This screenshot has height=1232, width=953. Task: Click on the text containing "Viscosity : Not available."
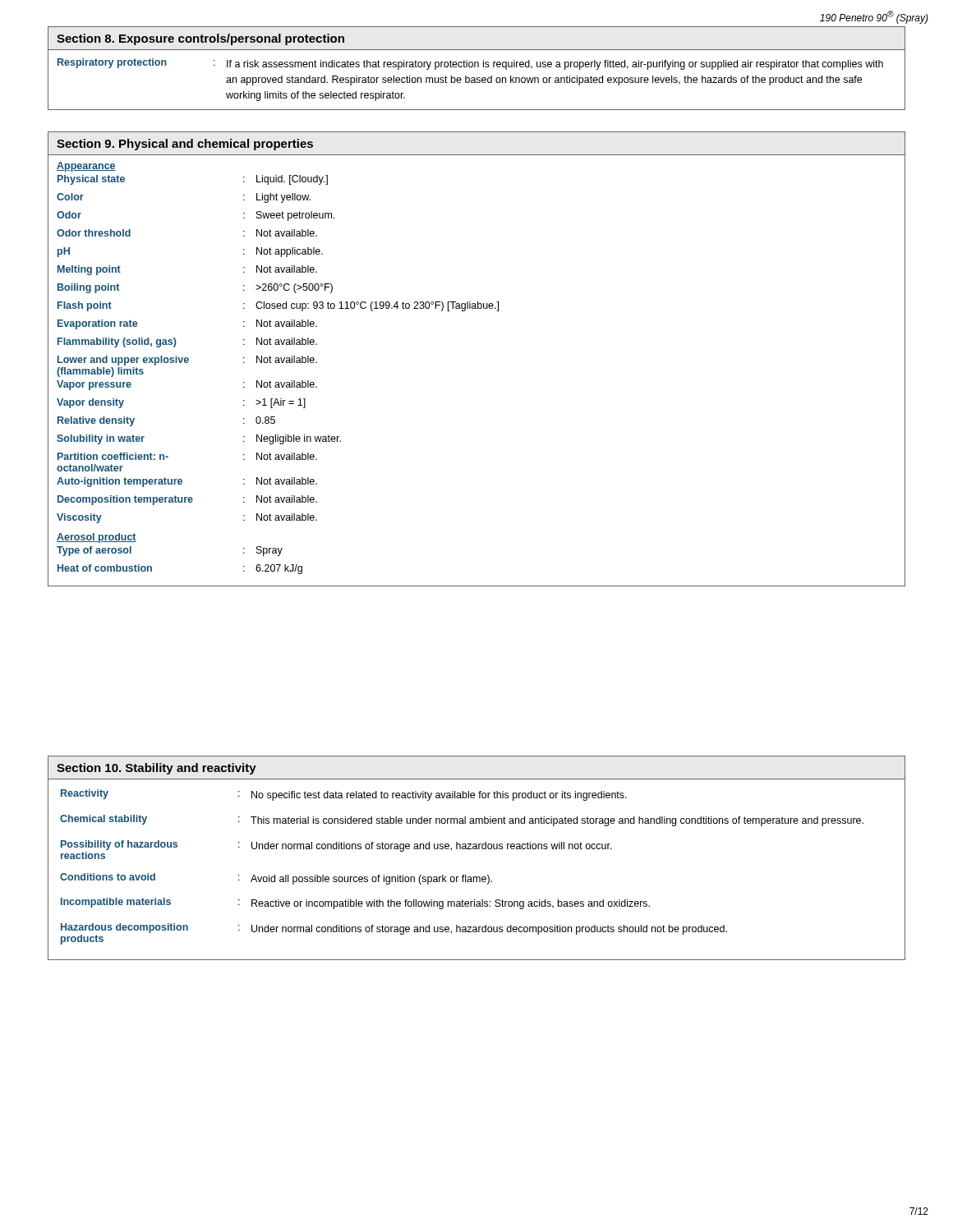click(x=74, y=518)
